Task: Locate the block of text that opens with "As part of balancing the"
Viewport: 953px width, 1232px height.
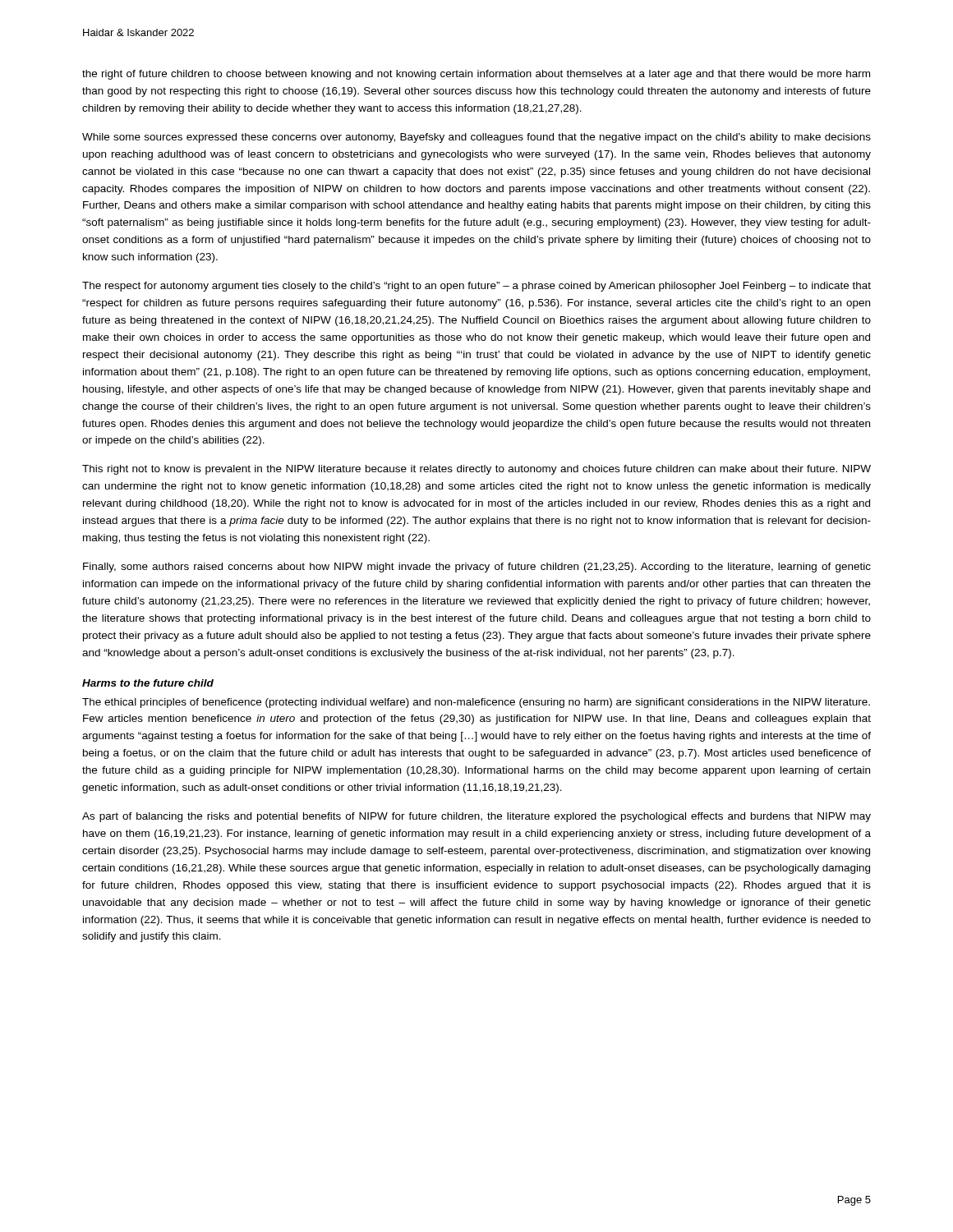Action: pyautogui.click(x=476, y=877)
